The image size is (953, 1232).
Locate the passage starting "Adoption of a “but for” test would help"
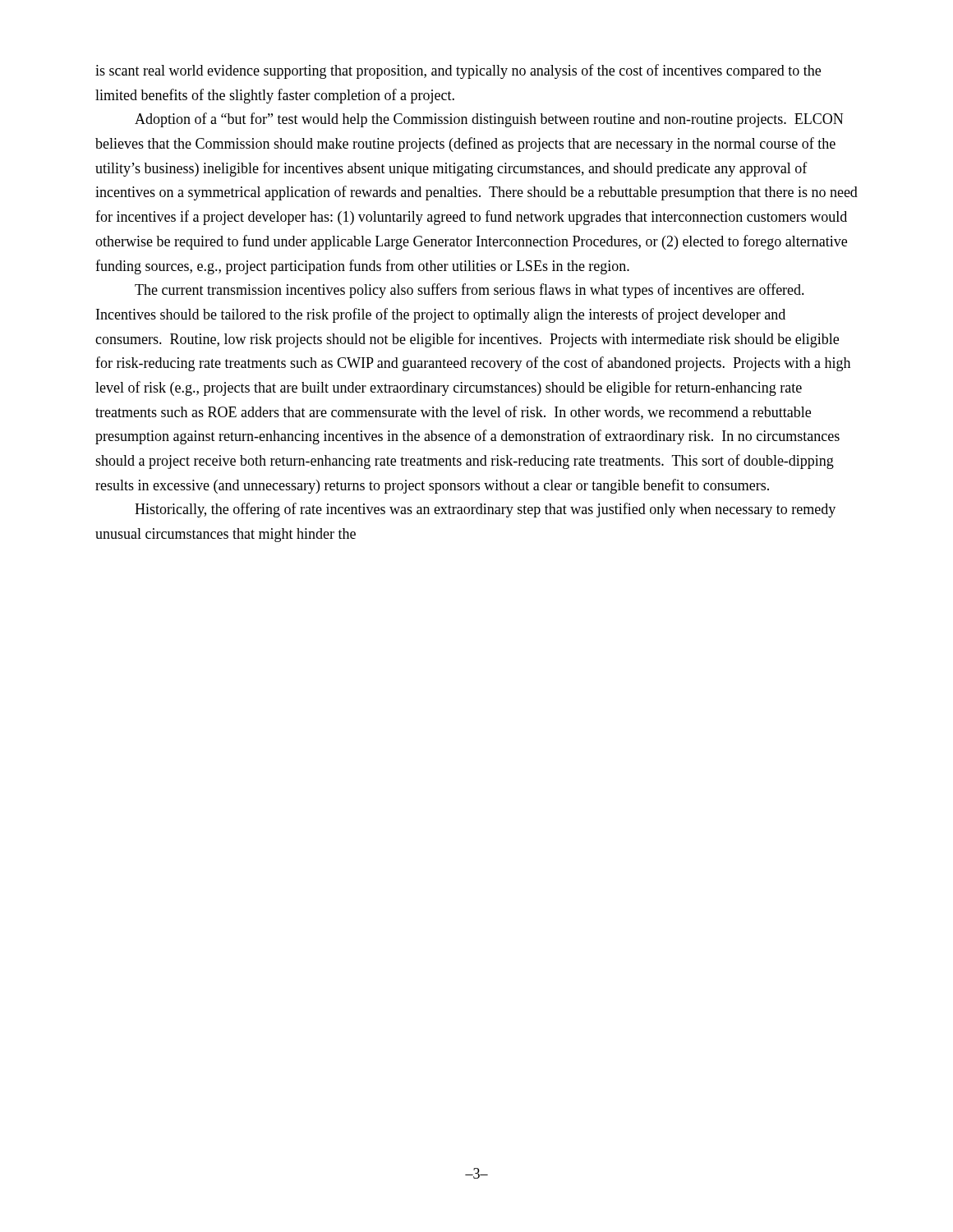coord(476,193)
